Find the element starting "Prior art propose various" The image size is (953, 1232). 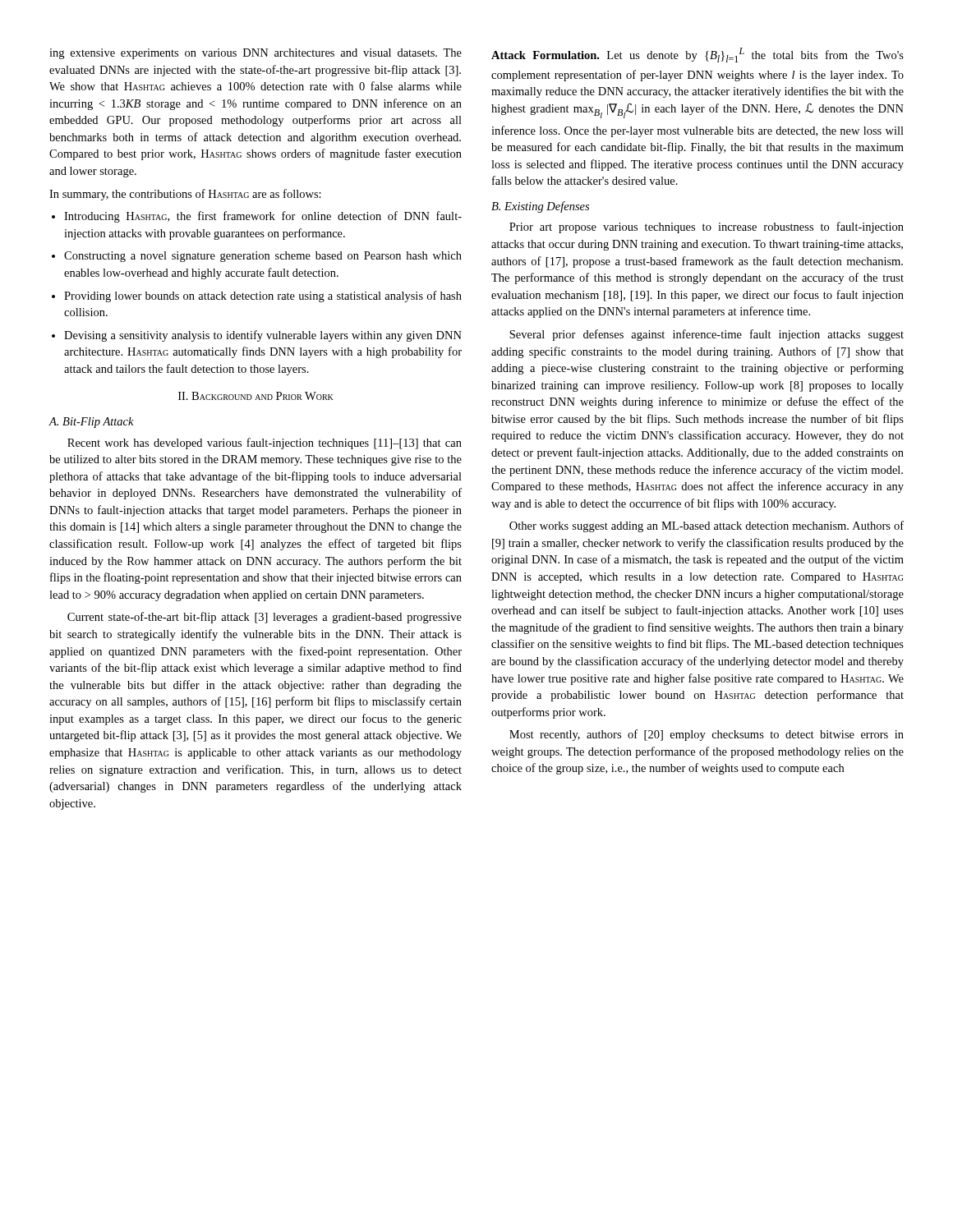click(698, 270)
